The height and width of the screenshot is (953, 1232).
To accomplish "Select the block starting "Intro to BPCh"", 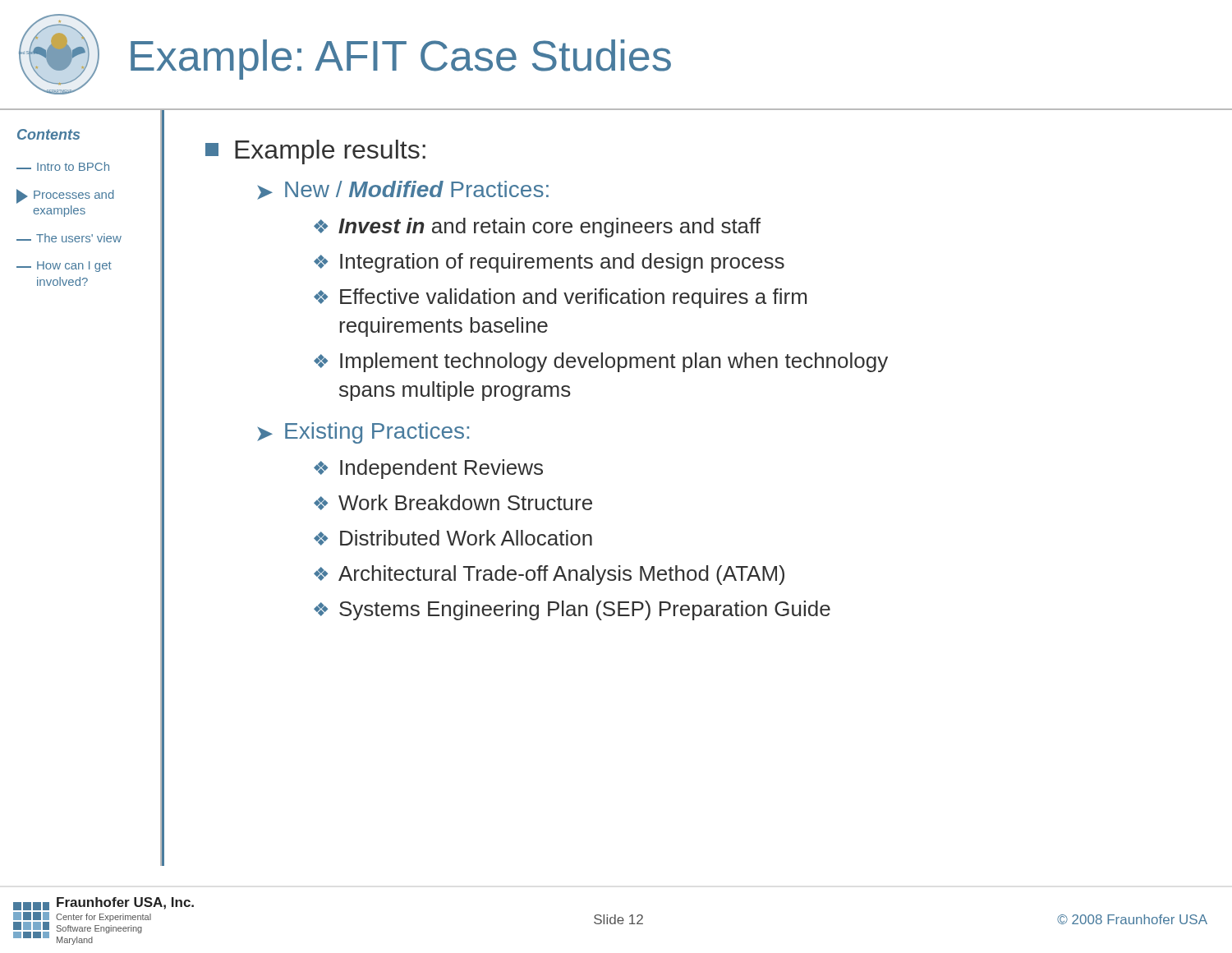I will [63, 167].
